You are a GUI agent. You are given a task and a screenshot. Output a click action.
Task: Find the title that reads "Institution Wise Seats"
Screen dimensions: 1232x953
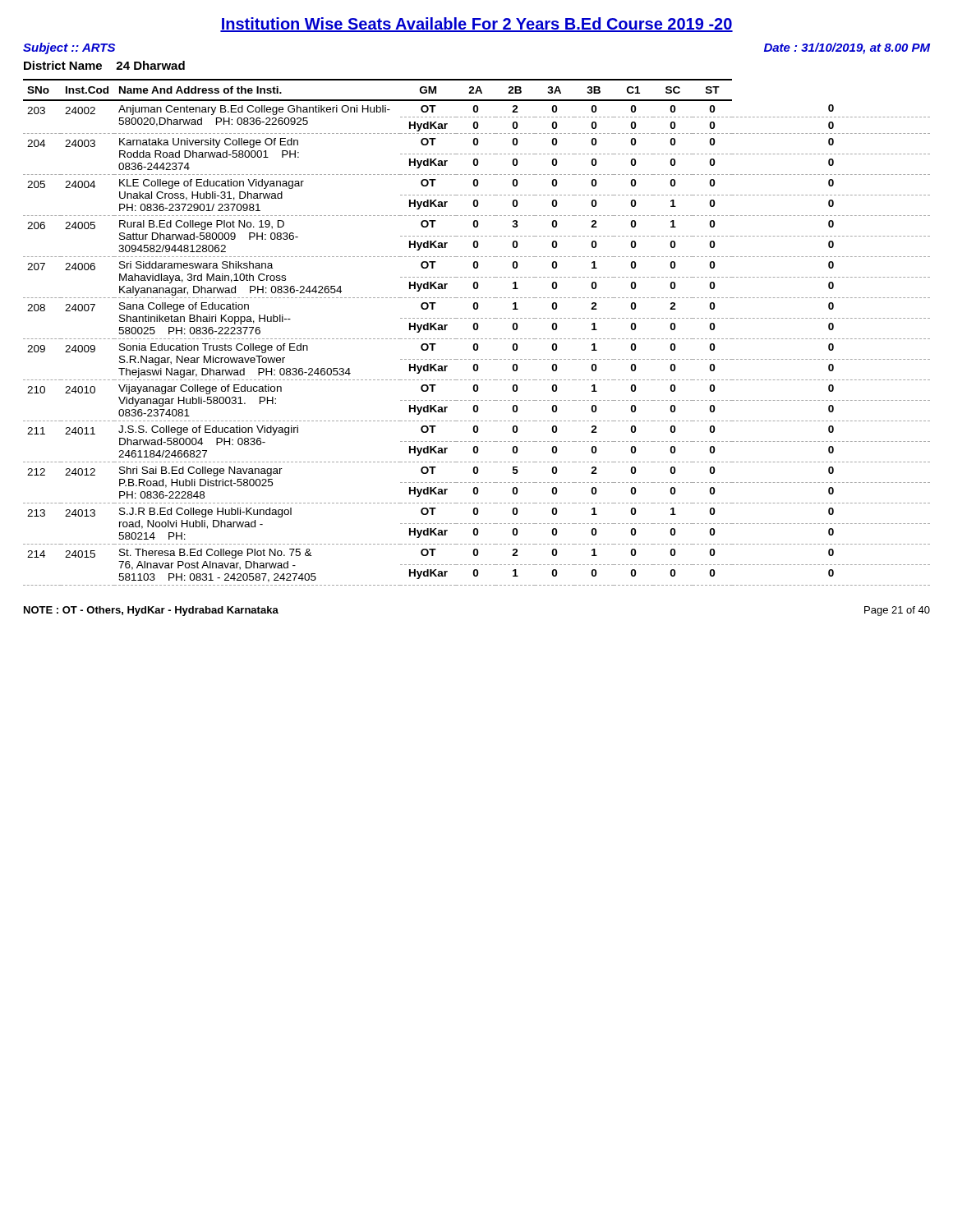point(476,24)
